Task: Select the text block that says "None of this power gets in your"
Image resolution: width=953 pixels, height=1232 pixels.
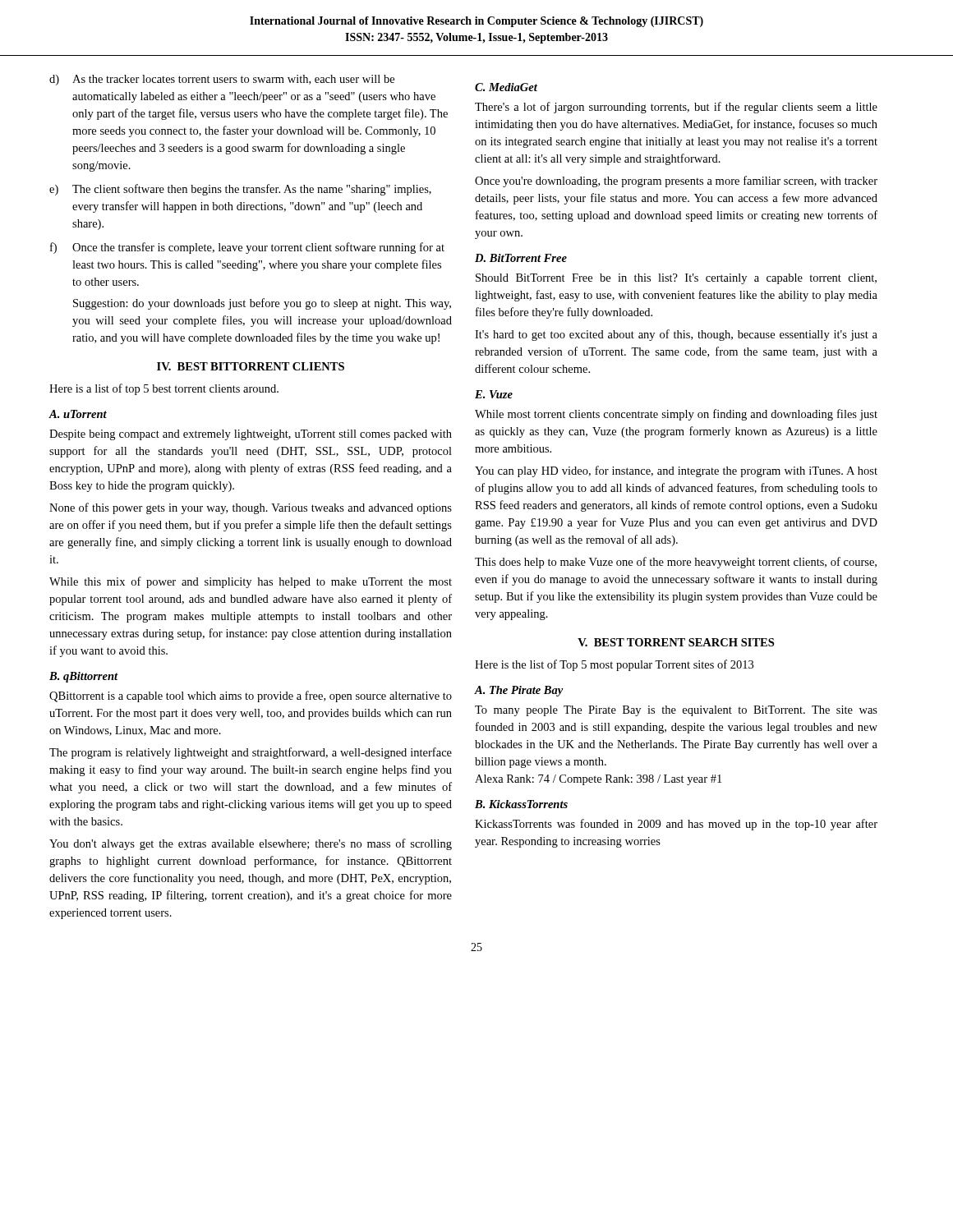Action: [x=251, y=534]
